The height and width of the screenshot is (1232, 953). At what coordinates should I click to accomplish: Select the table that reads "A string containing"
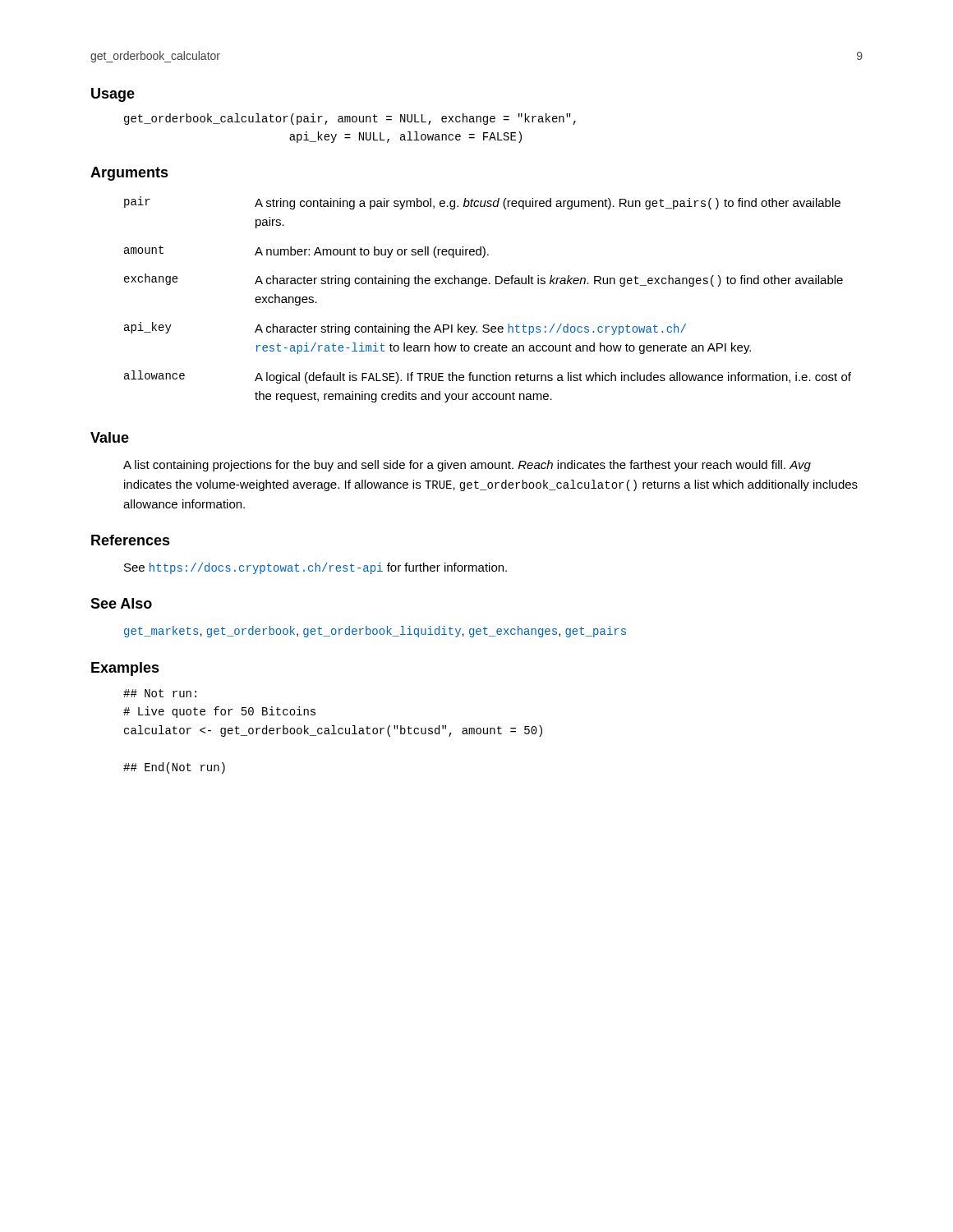point(476,301)
